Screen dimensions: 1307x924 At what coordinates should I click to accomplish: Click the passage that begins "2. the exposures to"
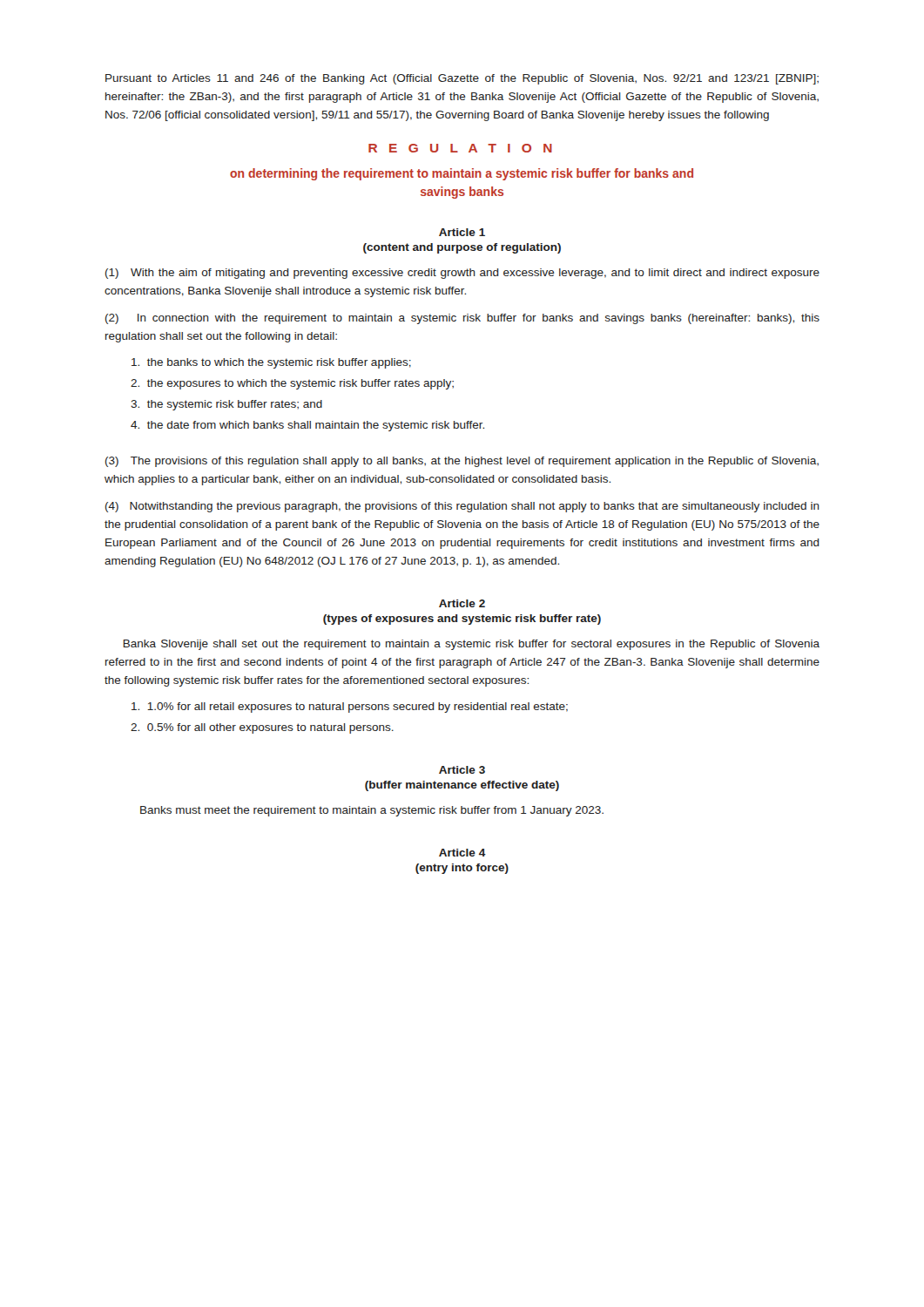coord(293,383)
